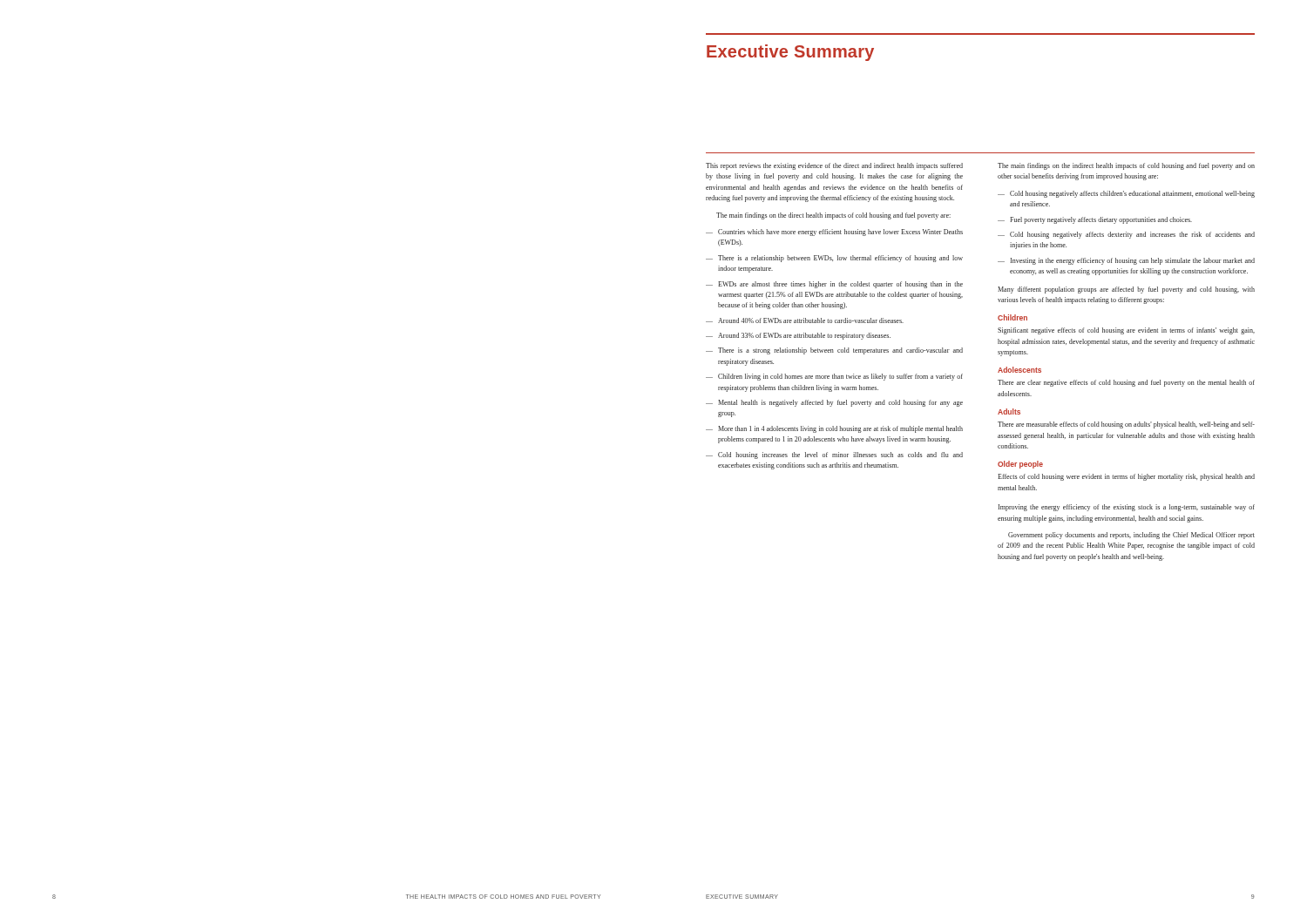Screen dimensions: 924x1307
Task: Select the block starting "This report reviews the existing evidence of"
Action: pos(834,182)
